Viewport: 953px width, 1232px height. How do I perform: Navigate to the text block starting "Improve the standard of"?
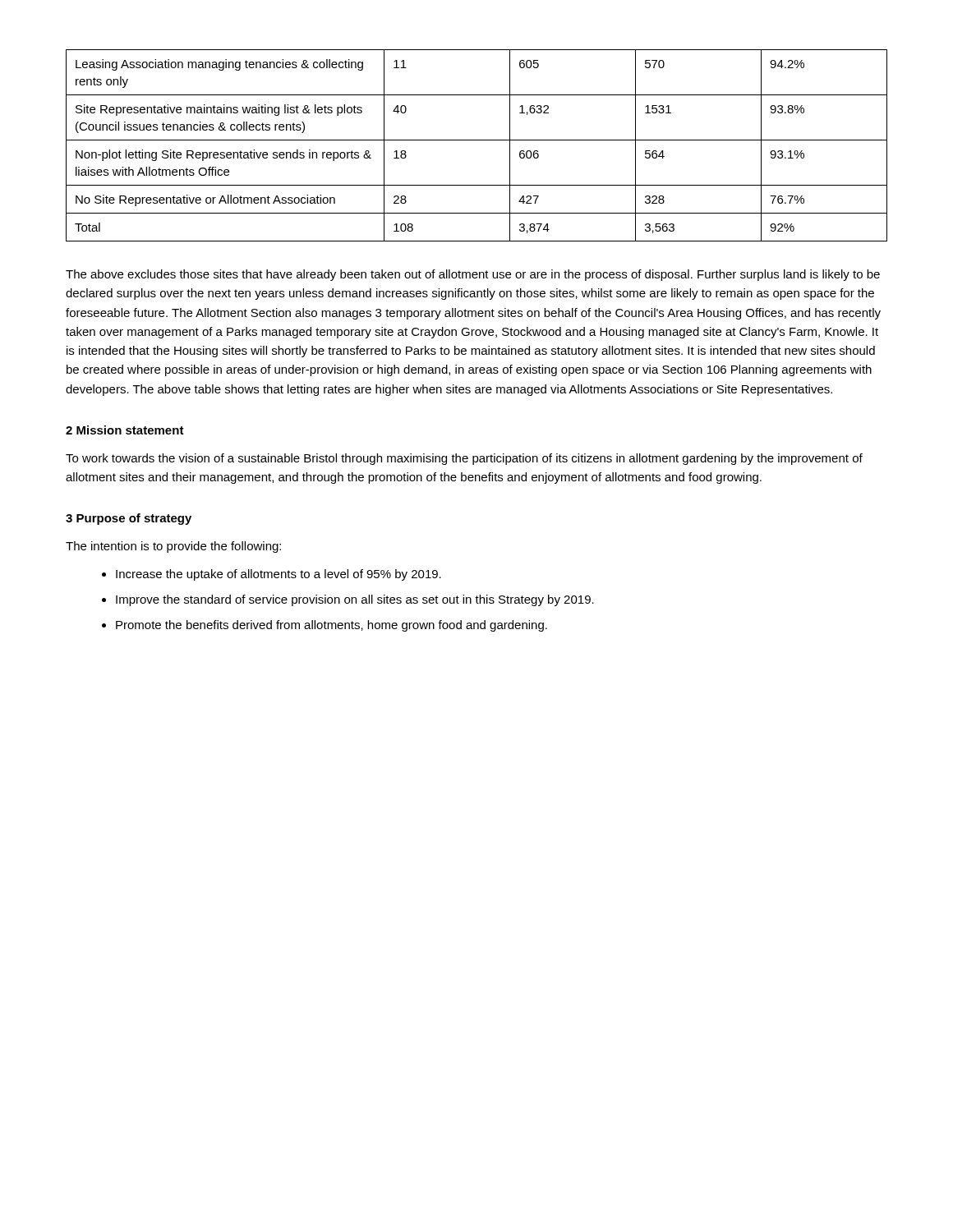click(x=355, y=599)
